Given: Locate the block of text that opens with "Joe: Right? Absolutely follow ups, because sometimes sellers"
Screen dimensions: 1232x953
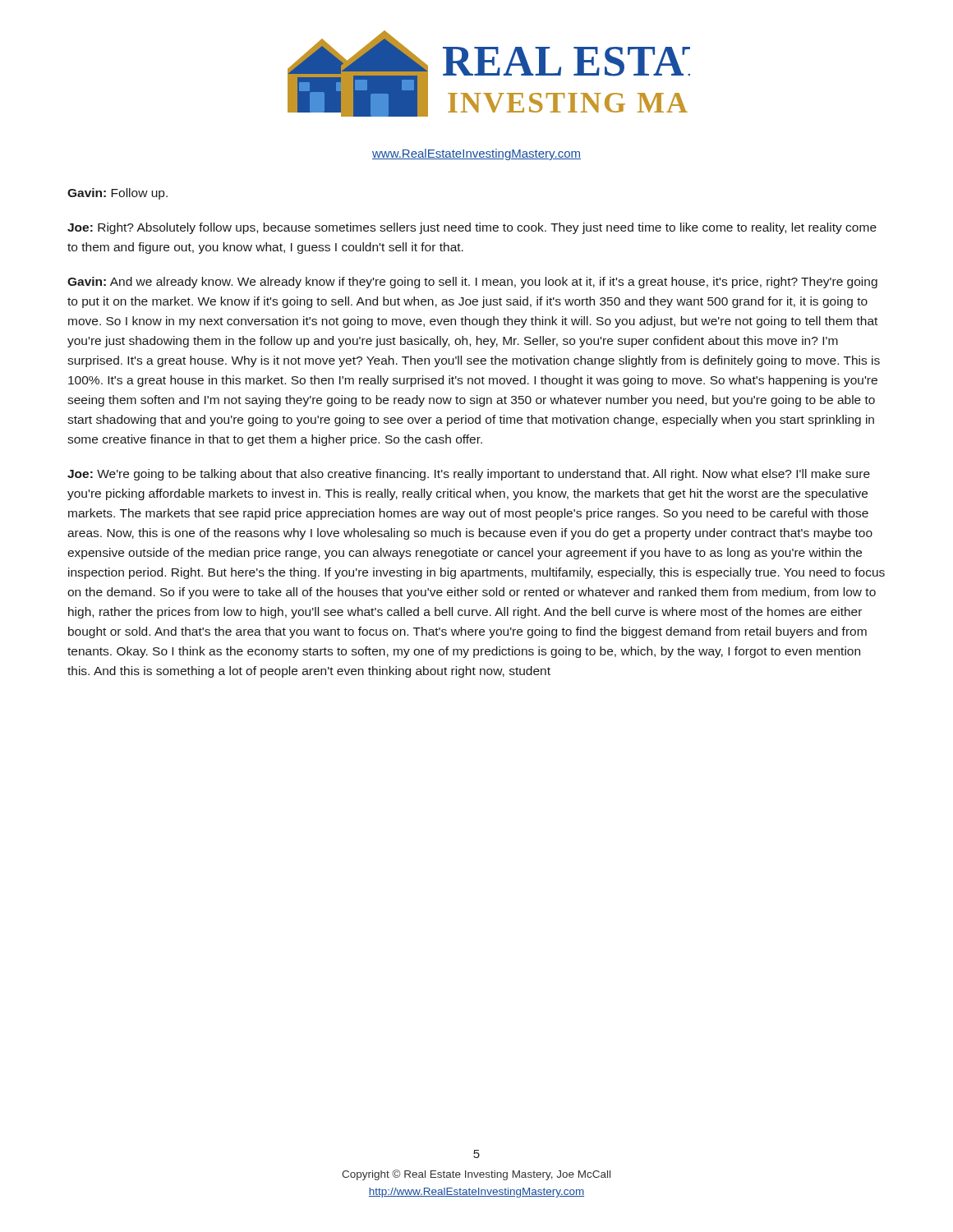Looking at the screenshot, I should tap(472, 237).
